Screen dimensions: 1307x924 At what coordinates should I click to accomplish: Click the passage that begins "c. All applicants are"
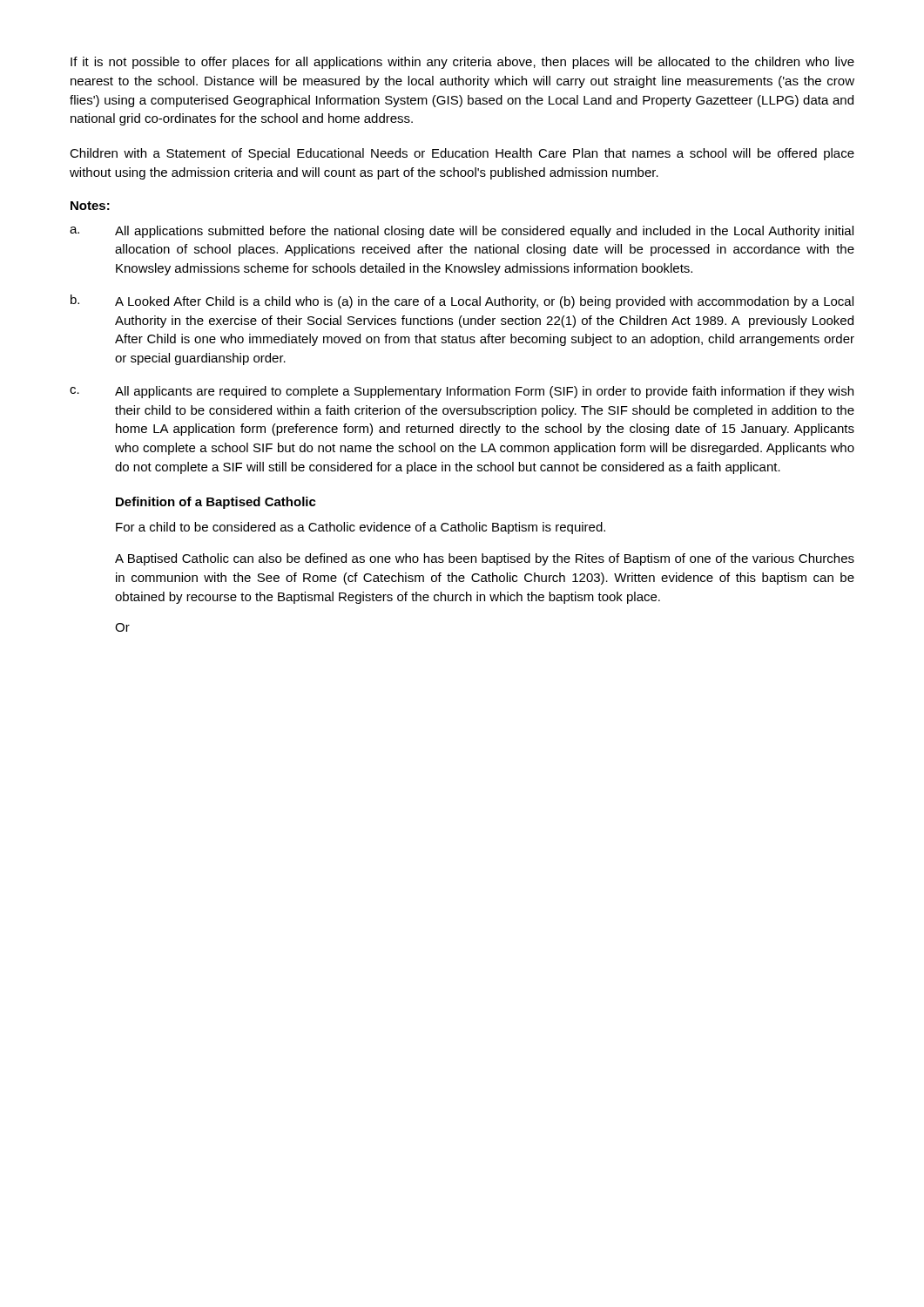[x=462, y=515]
